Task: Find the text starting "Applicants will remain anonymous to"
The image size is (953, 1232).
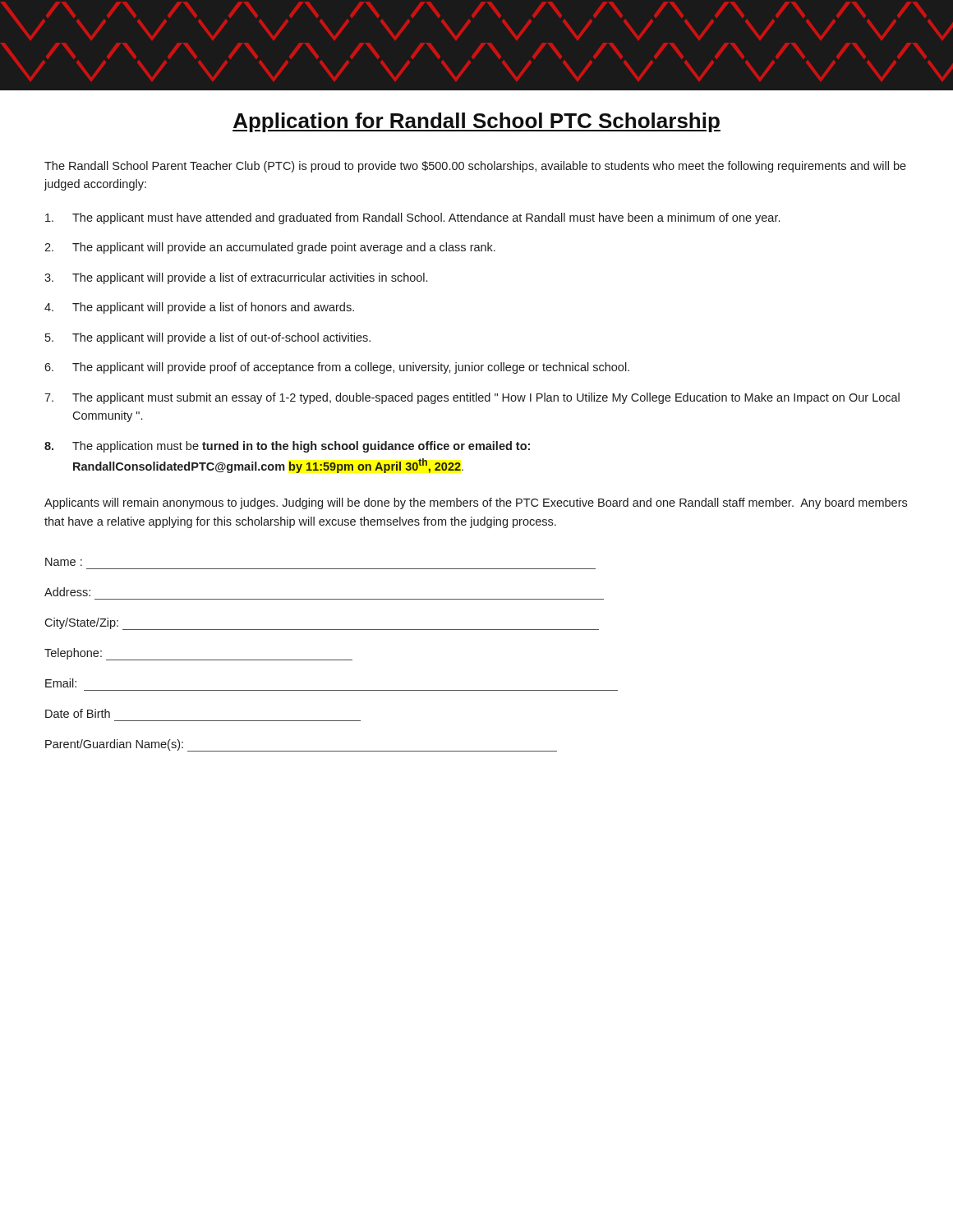Action: 476,512
